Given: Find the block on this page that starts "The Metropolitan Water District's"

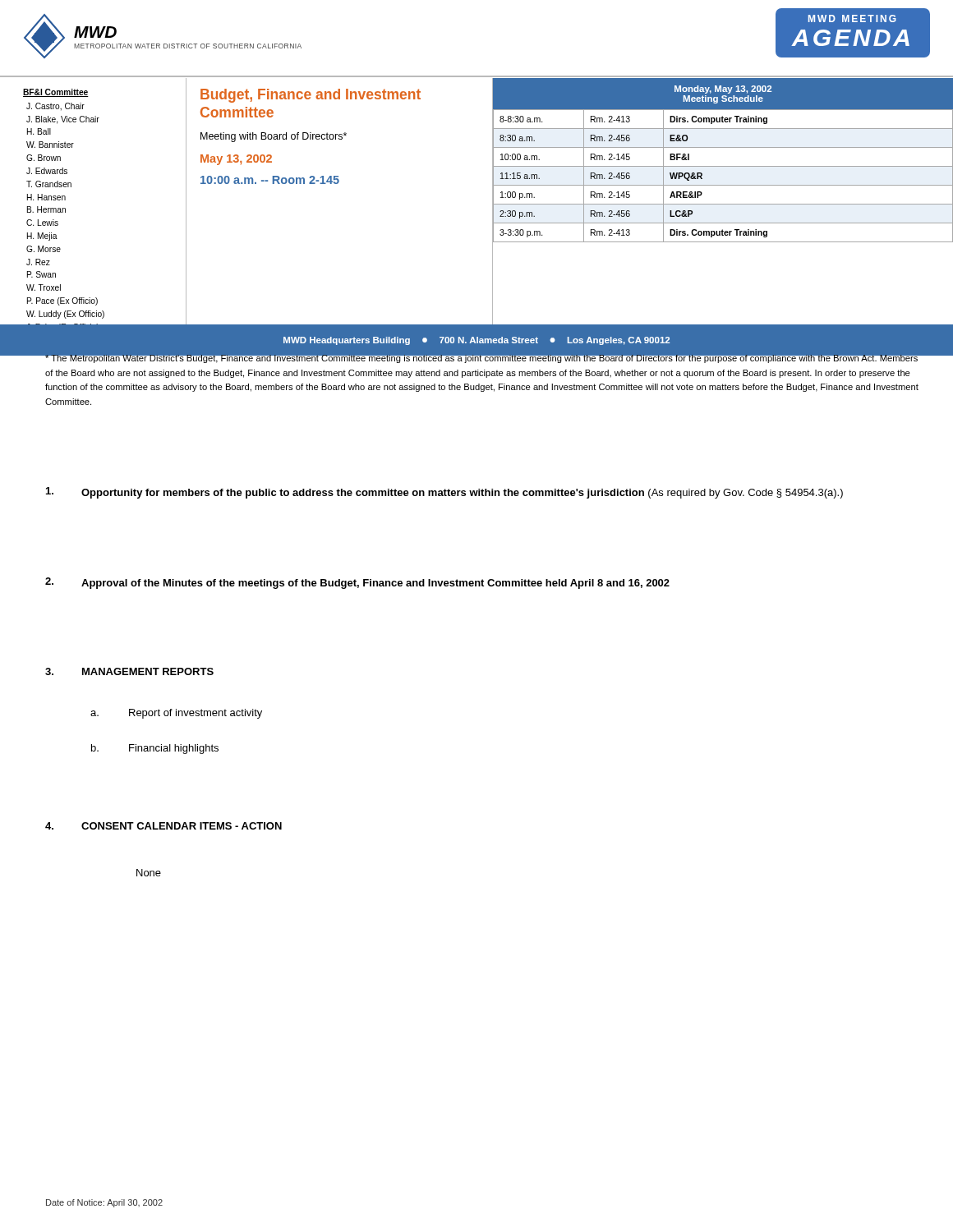Looking at the screenshot, I should [482, 380].
